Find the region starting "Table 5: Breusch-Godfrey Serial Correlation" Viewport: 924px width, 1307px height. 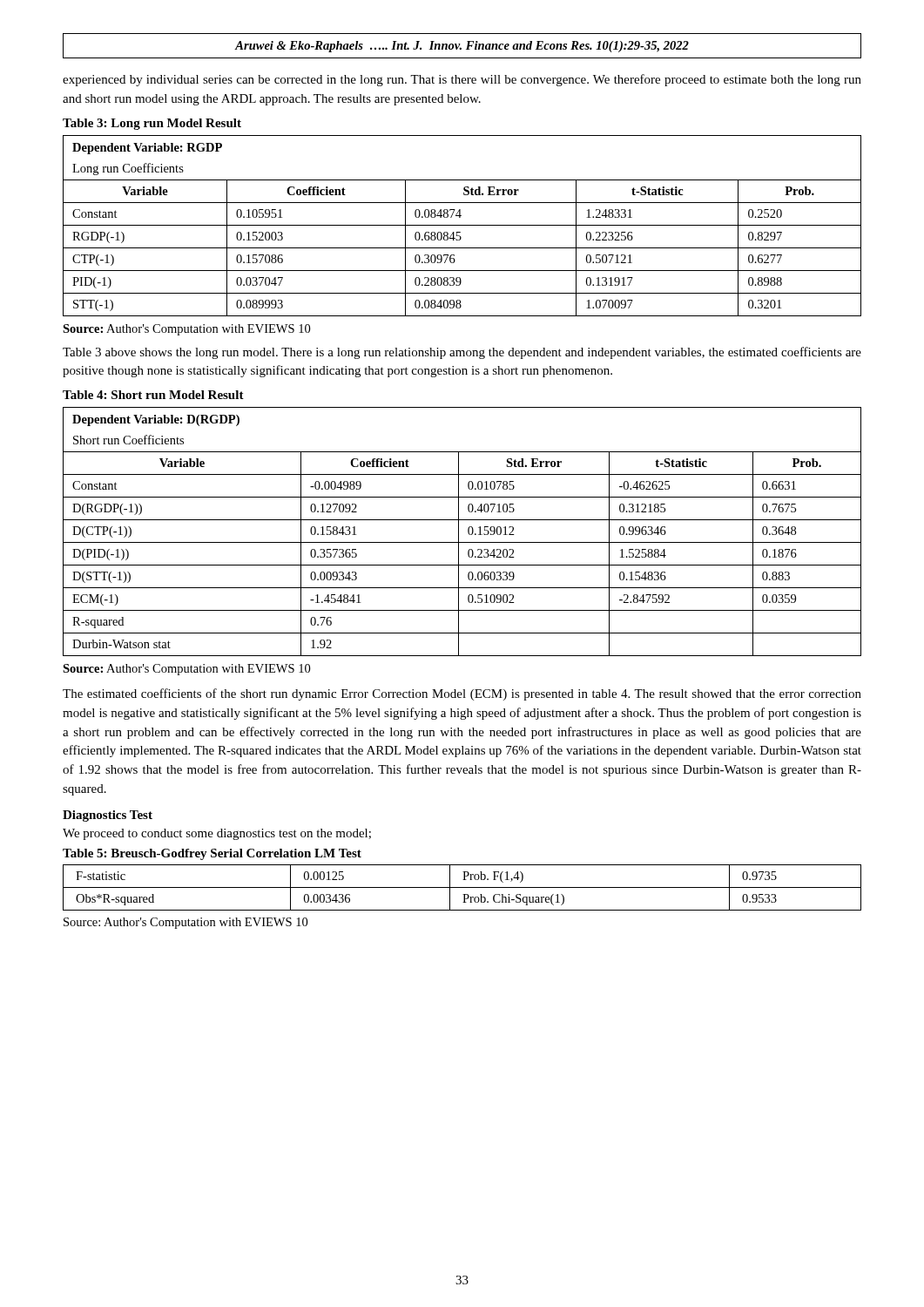click(x=212, y=853)
